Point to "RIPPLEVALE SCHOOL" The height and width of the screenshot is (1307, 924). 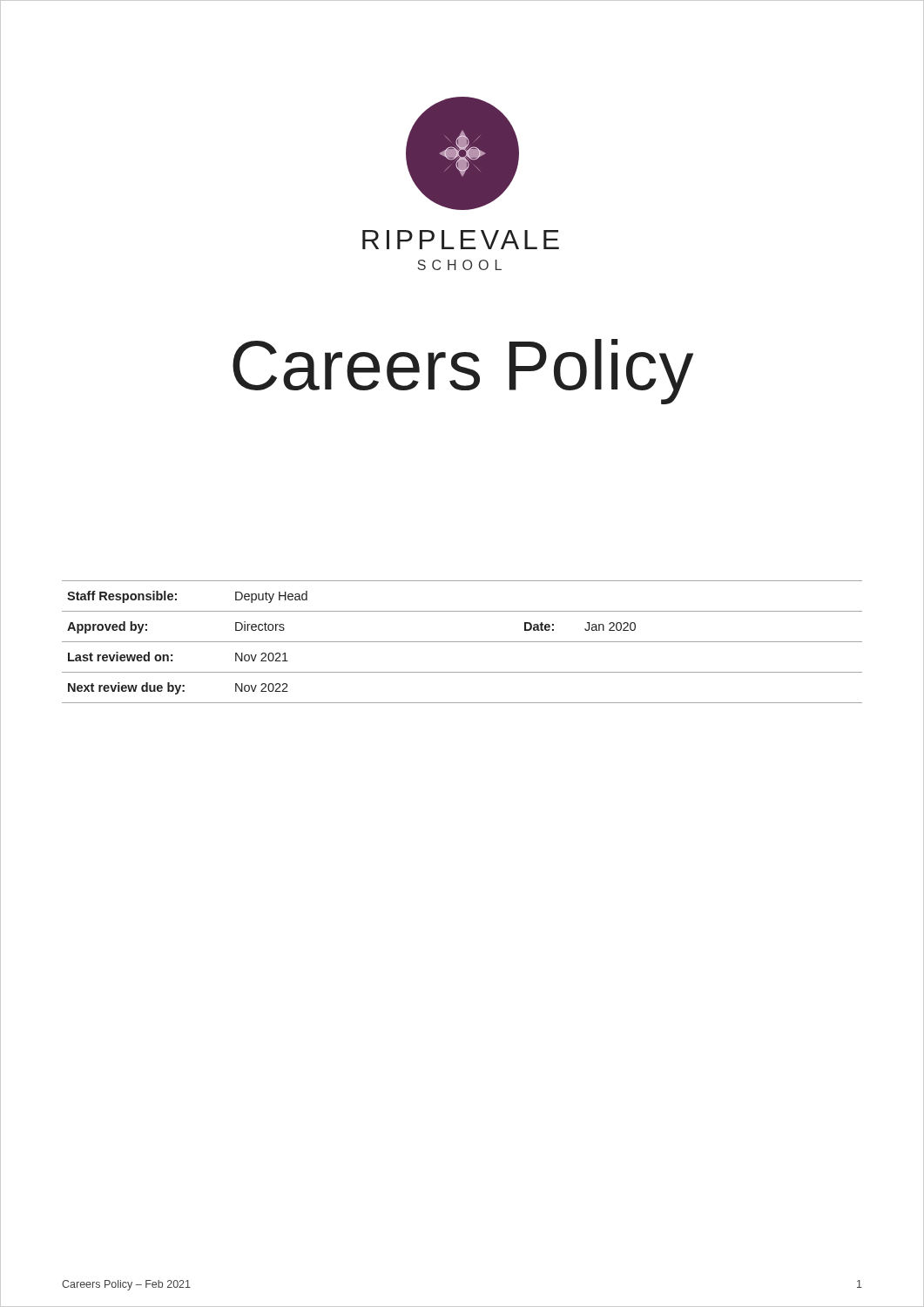point(462,249)
